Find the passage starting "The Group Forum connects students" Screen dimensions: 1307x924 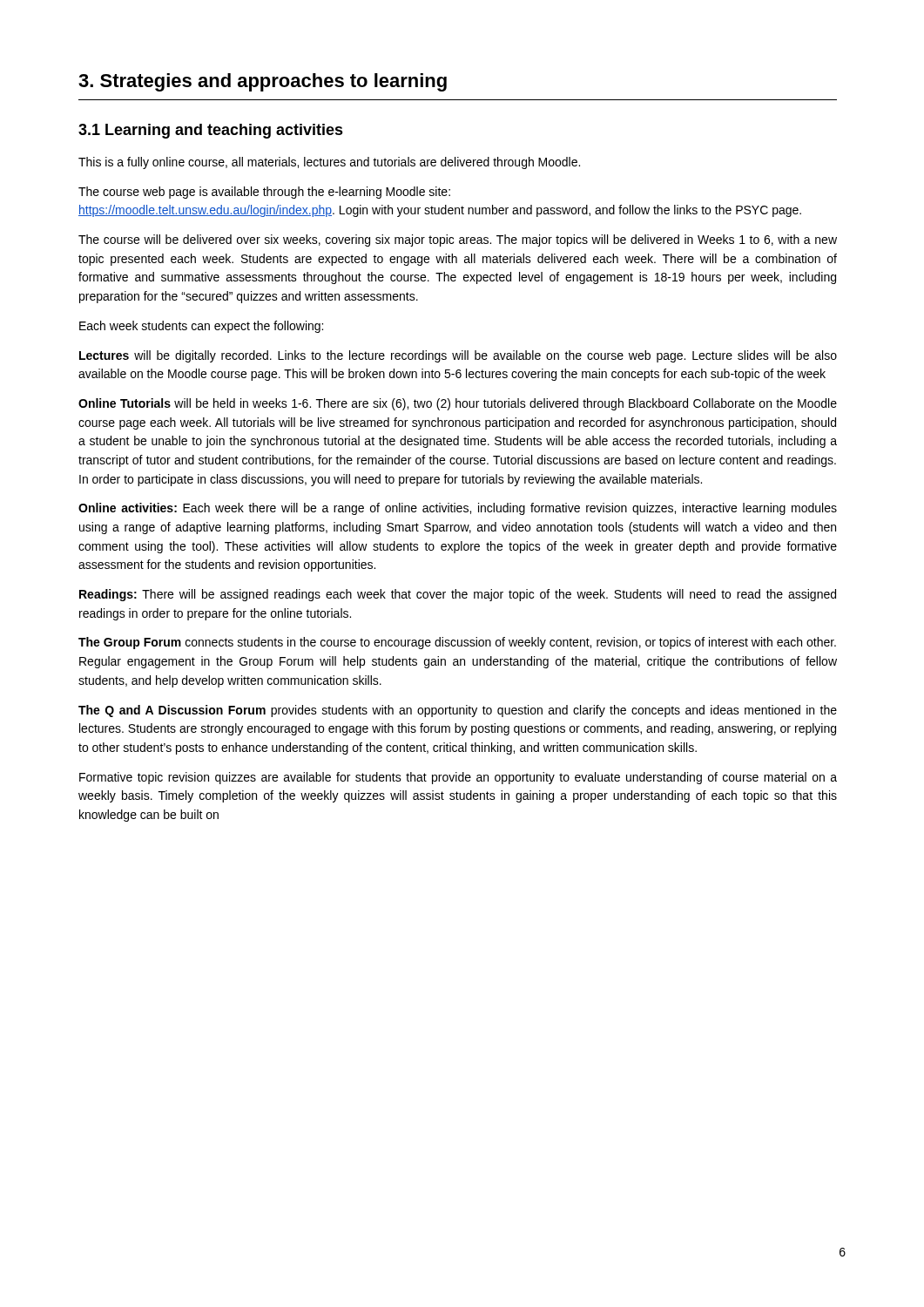click(458, 661)
